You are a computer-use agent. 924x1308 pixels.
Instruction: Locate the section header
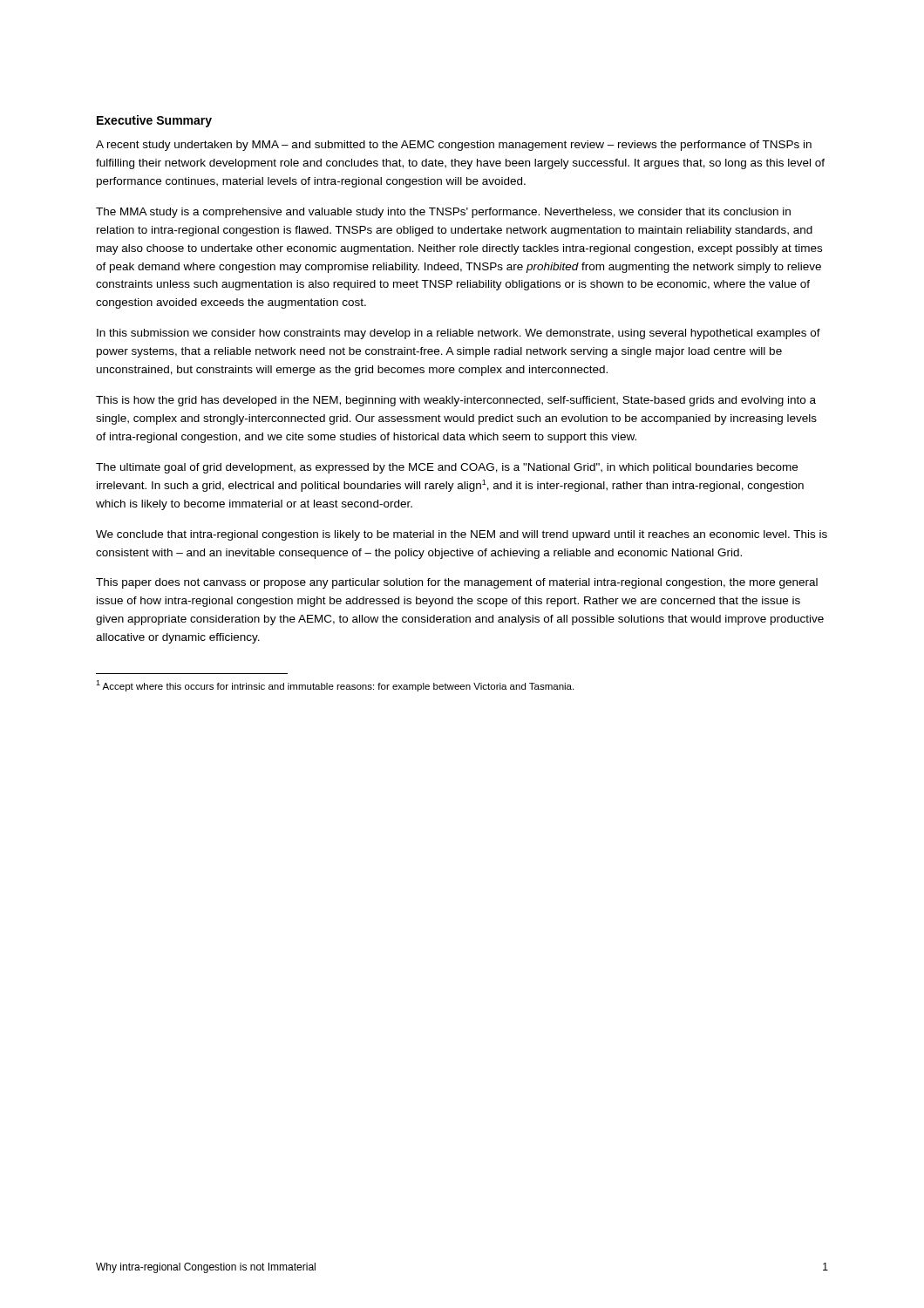[x=154, y=120]
